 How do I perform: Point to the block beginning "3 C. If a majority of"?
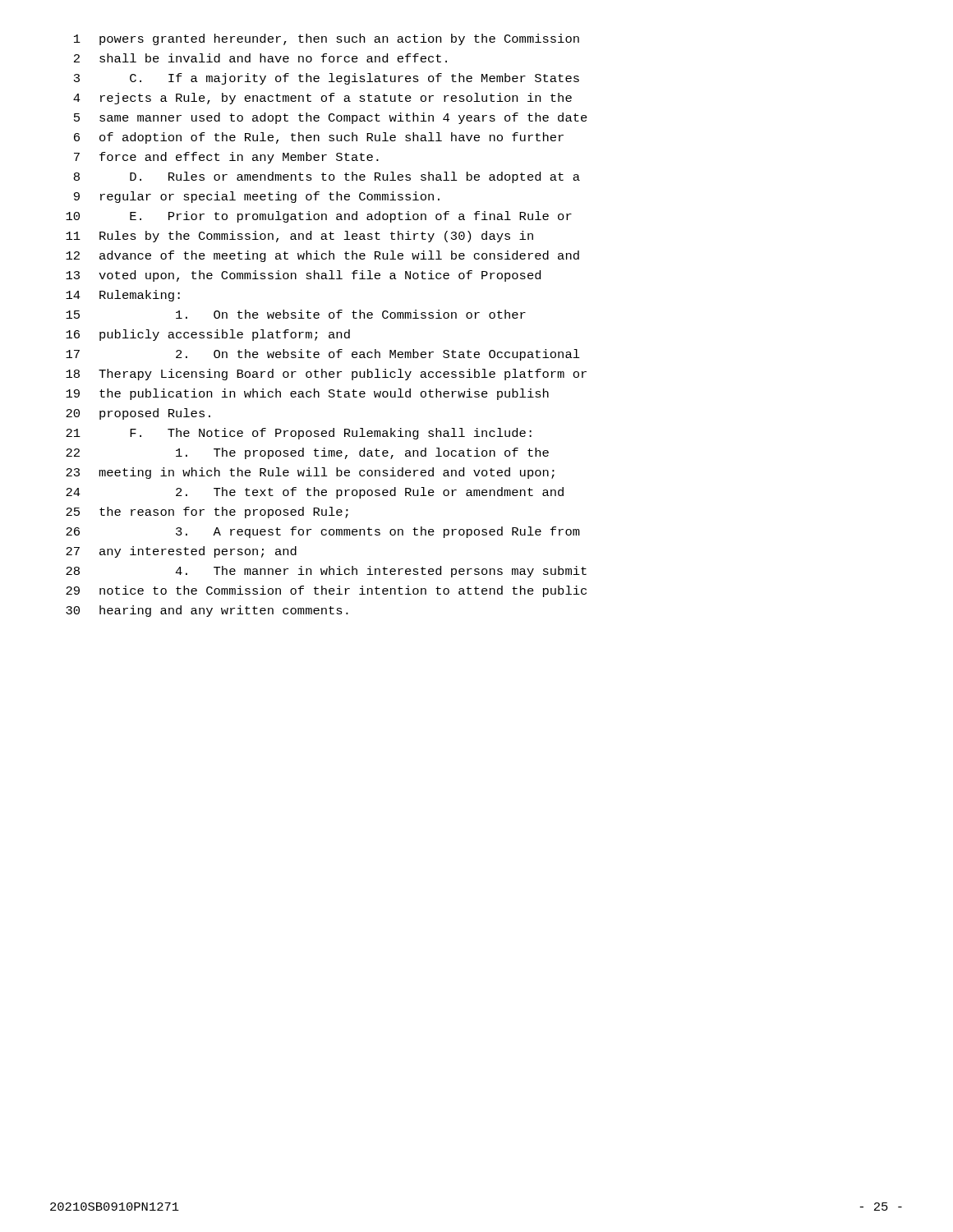[x=476, y=79]
